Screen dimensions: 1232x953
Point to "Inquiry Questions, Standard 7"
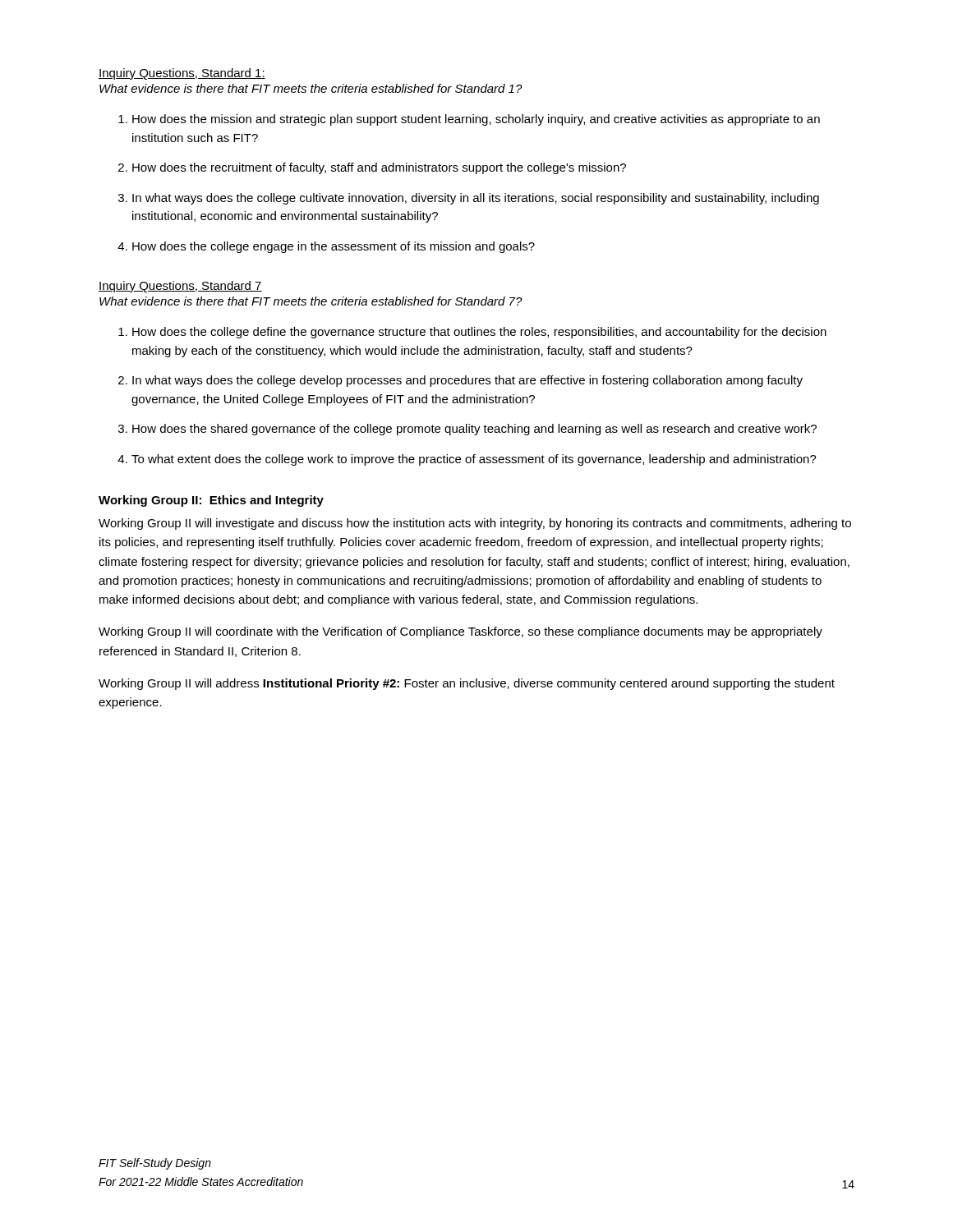point(180,285)
